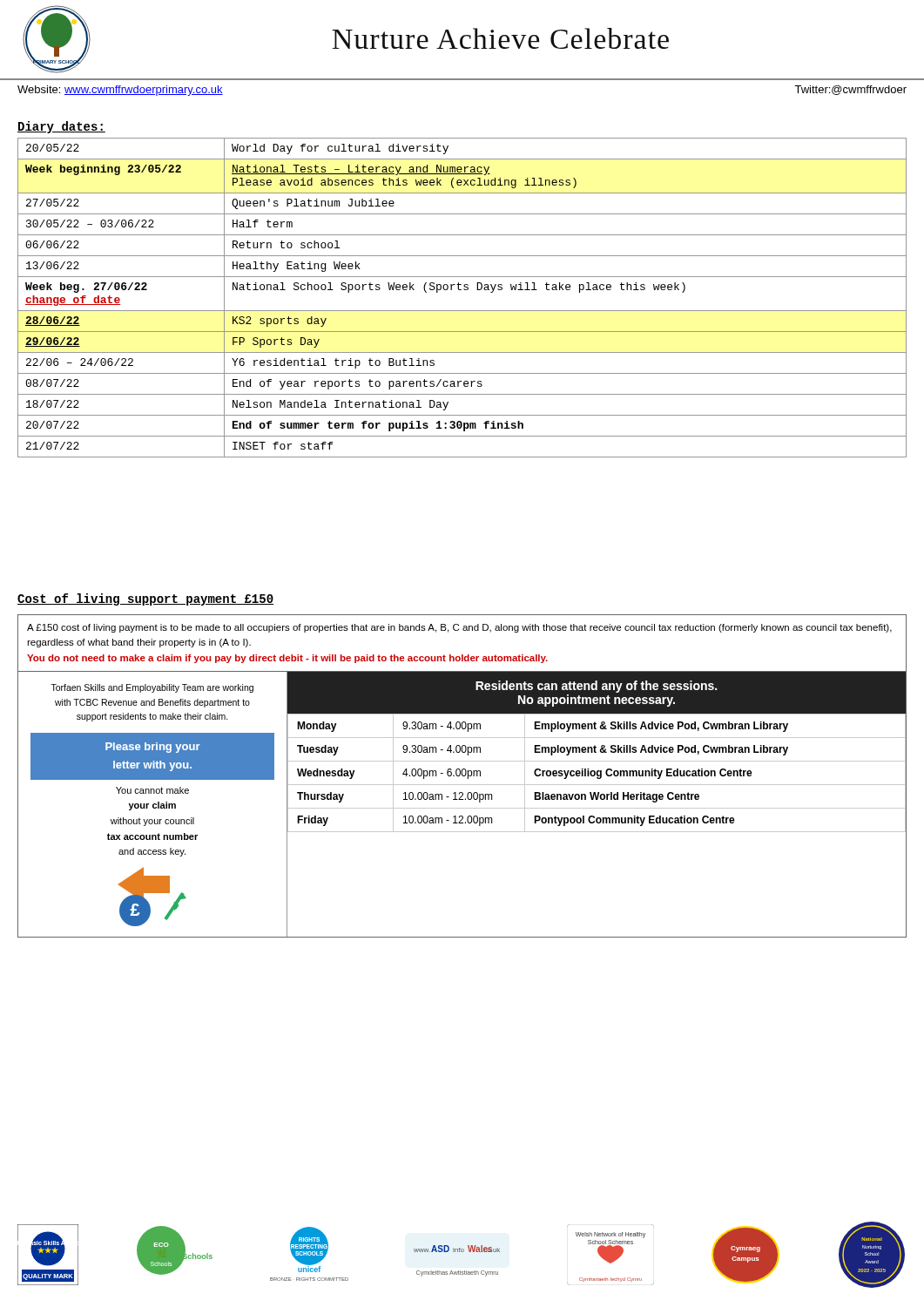Point to "Diary dates:"
Screen dimensions: 1307x924
click(61, 127)
